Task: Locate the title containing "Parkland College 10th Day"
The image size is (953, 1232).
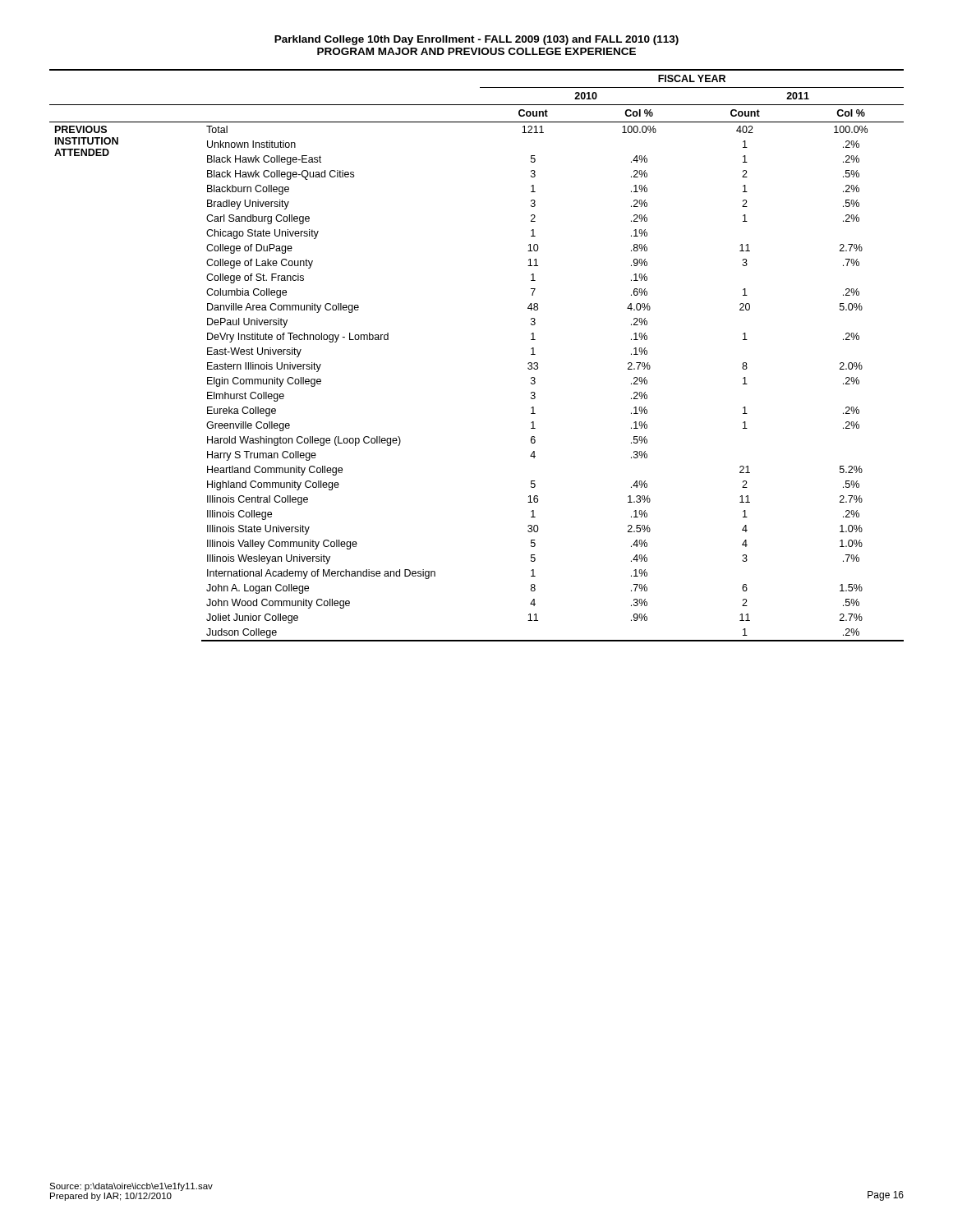Action: tap(476, 45)
